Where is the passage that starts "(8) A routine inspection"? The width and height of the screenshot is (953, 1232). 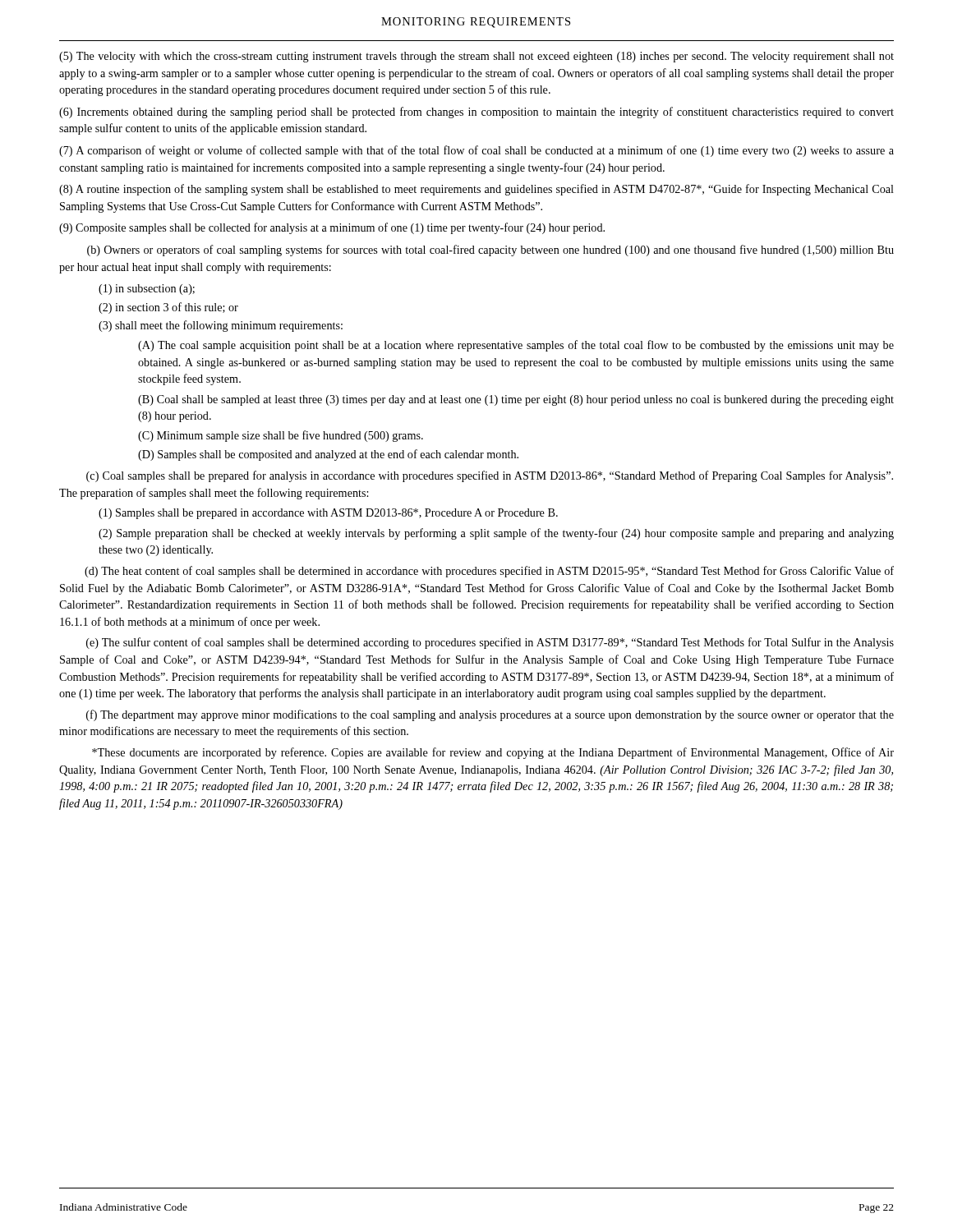point(476,197)
